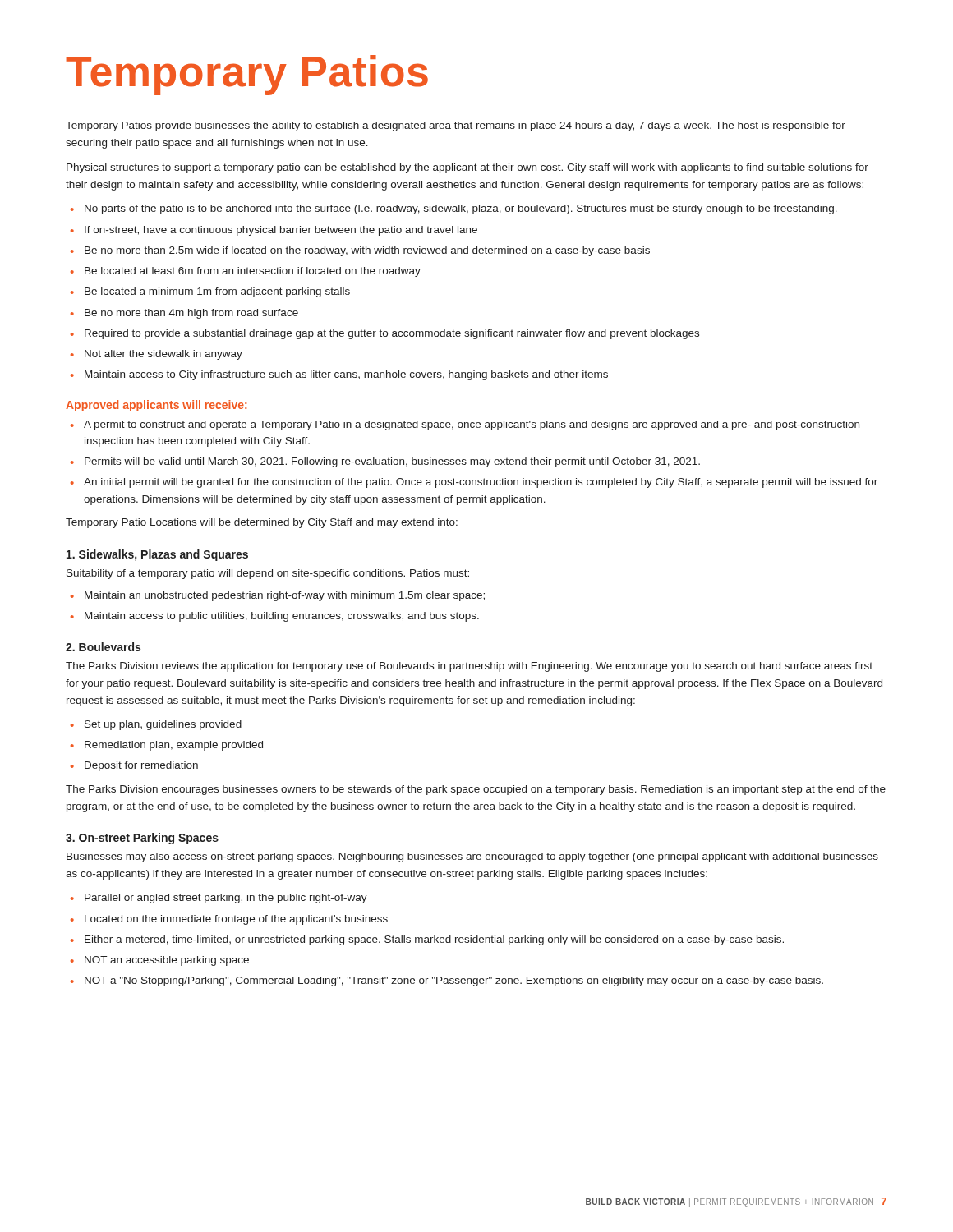The width and height of the screenshot is (953, 1232).
Task: Navigate to the text starting "Suitability of a temporary"
Action: 268,573
